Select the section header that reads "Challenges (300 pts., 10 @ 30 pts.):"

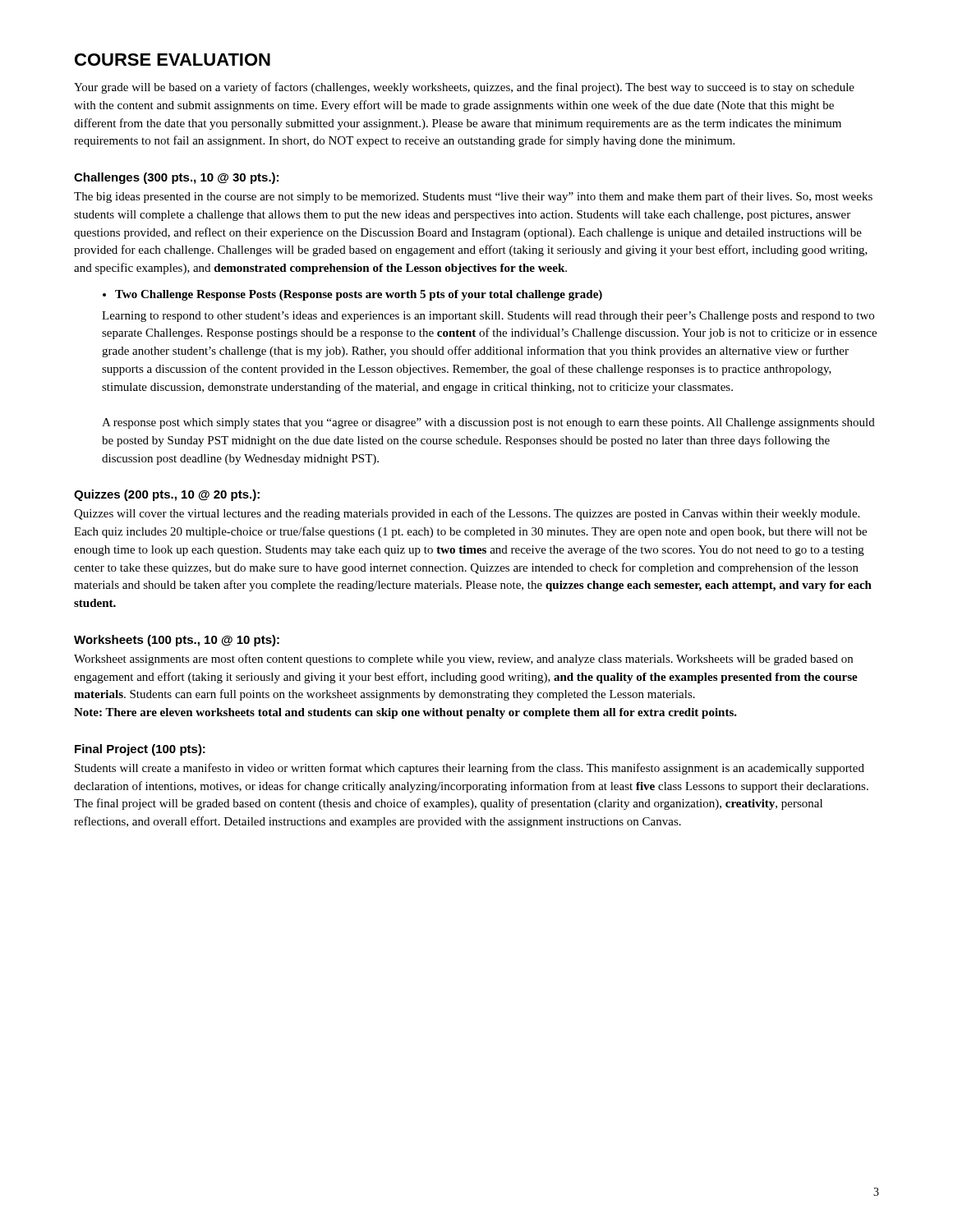pos(177,177)
